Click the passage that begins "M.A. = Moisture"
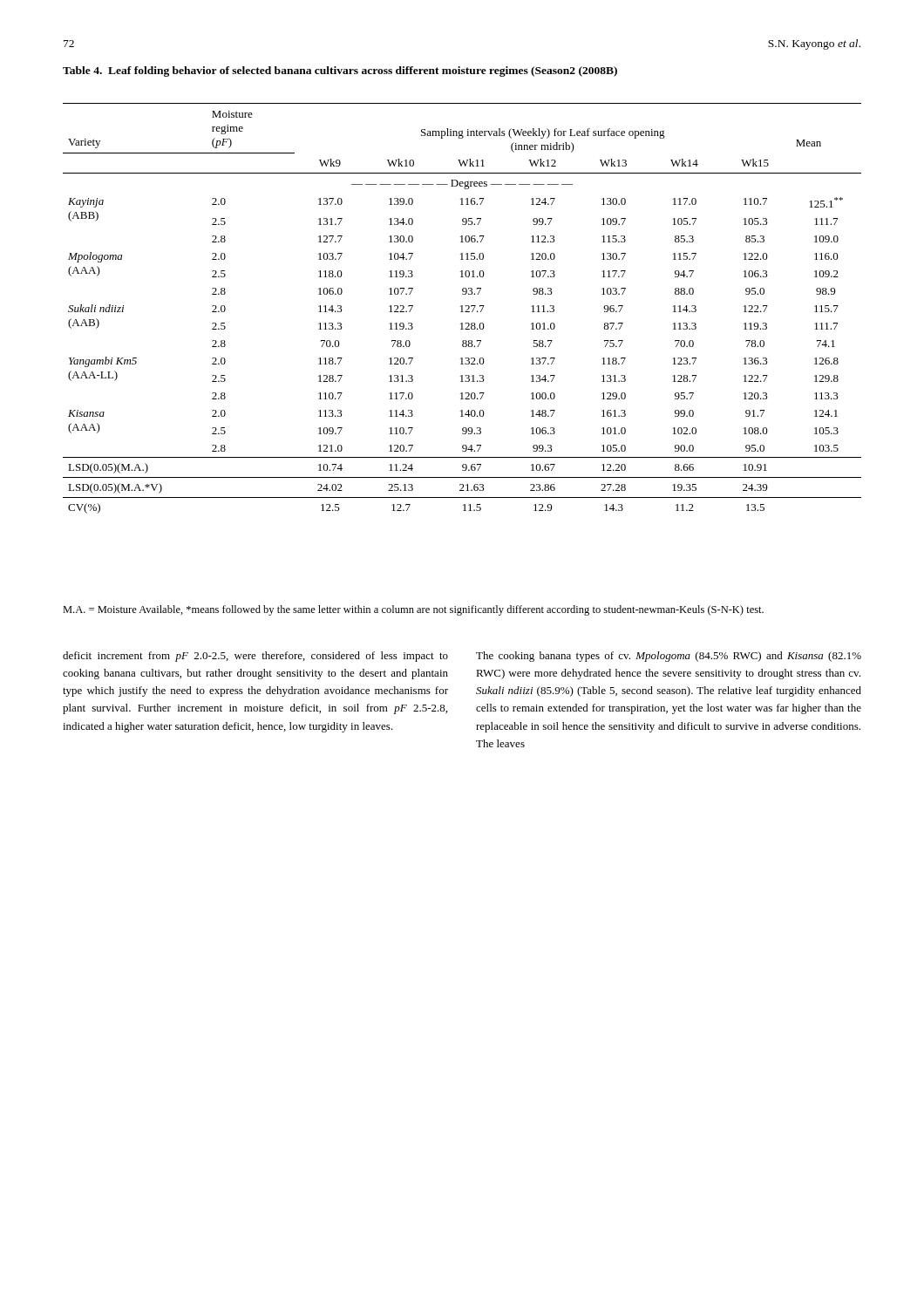Viewport: 924px width, 1308px height. pyautogui.click(x=413, y=610)
